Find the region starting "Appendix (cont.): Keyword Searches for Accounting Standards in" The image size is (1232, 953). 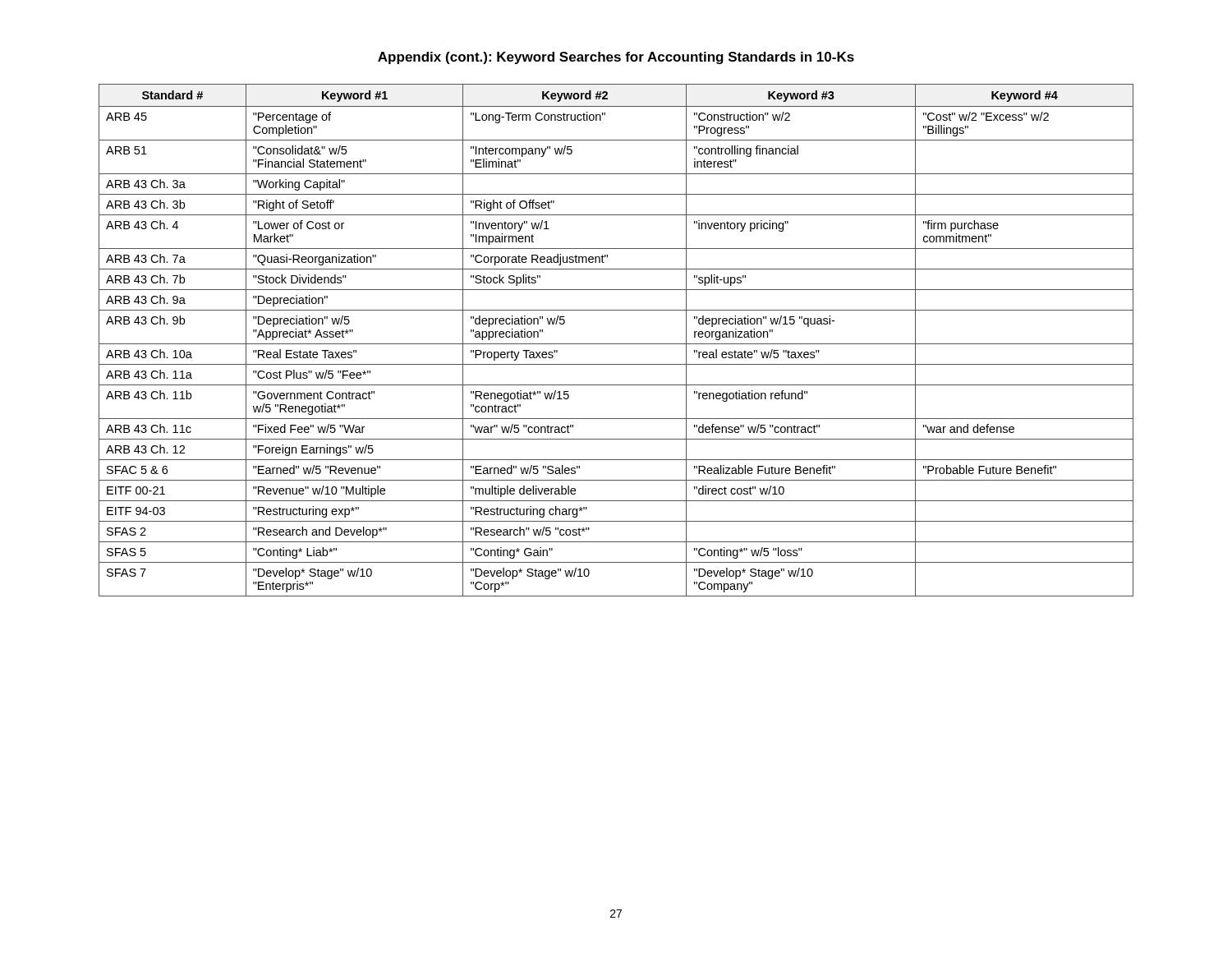[616, 57]
